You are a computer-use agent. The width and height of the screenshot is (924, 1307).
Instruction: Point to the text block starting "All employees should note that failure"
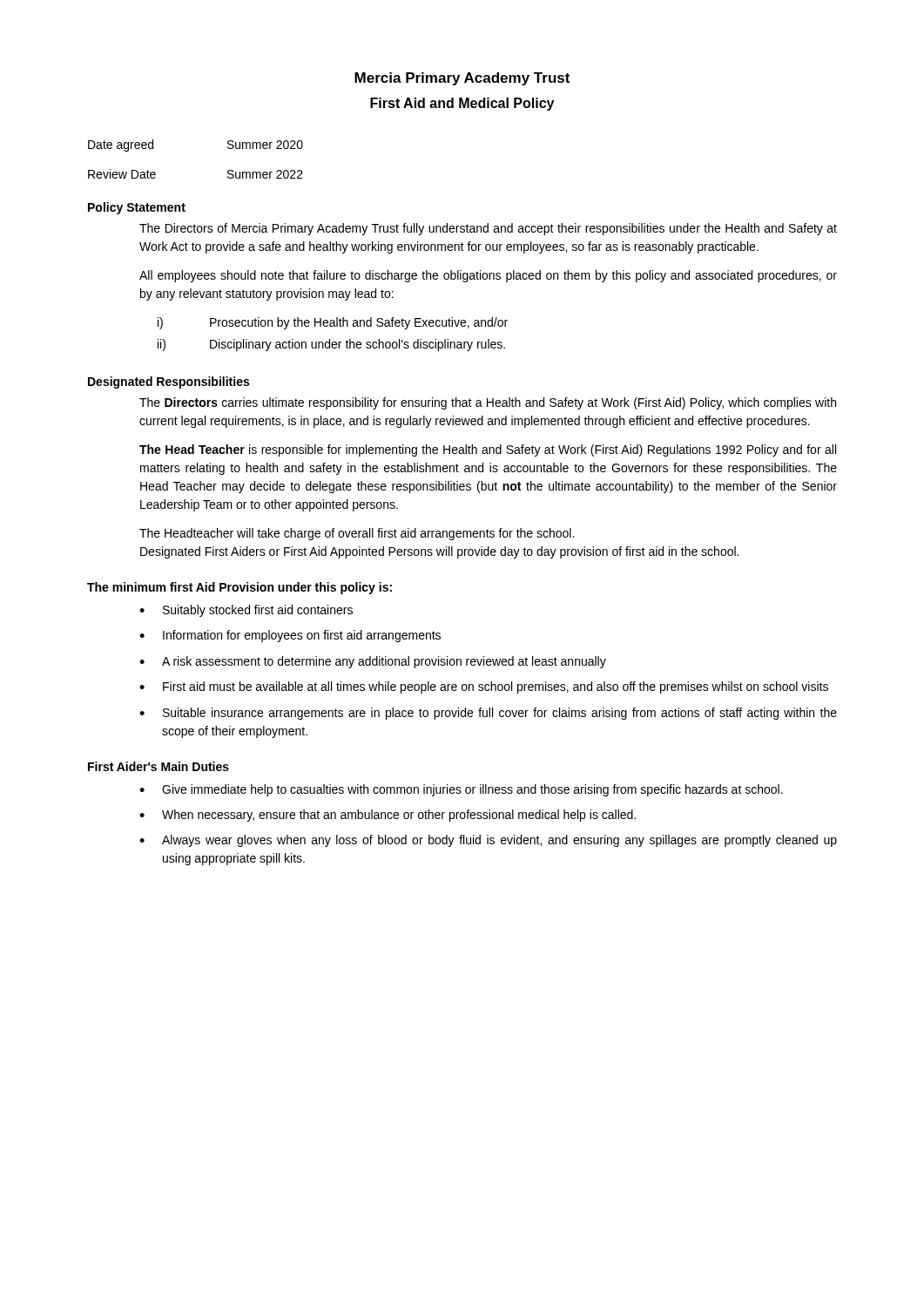click(488, 284)
